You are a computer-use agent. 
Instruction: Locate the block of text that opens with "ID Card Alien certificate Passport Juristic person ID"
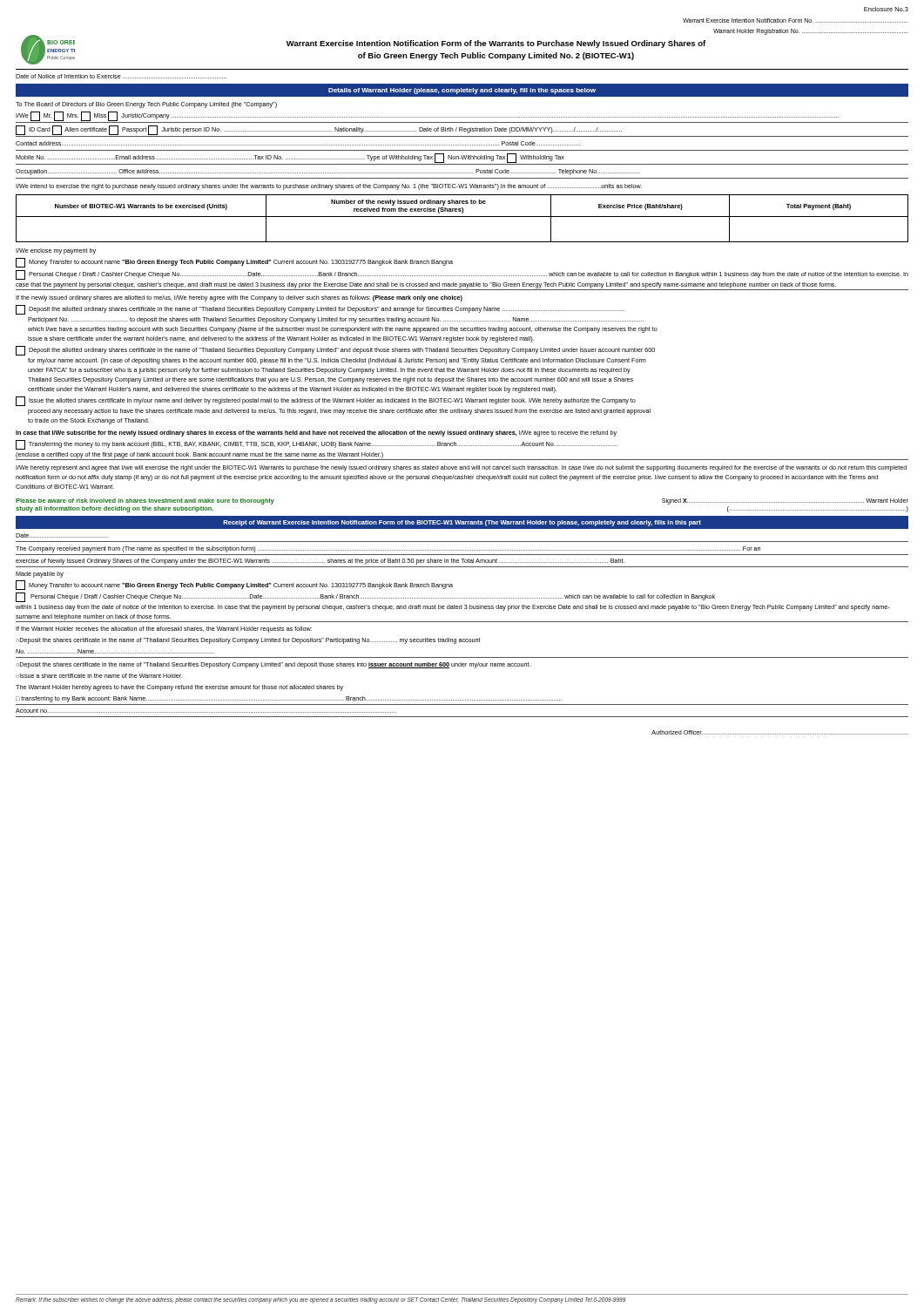tap(319, 130)
